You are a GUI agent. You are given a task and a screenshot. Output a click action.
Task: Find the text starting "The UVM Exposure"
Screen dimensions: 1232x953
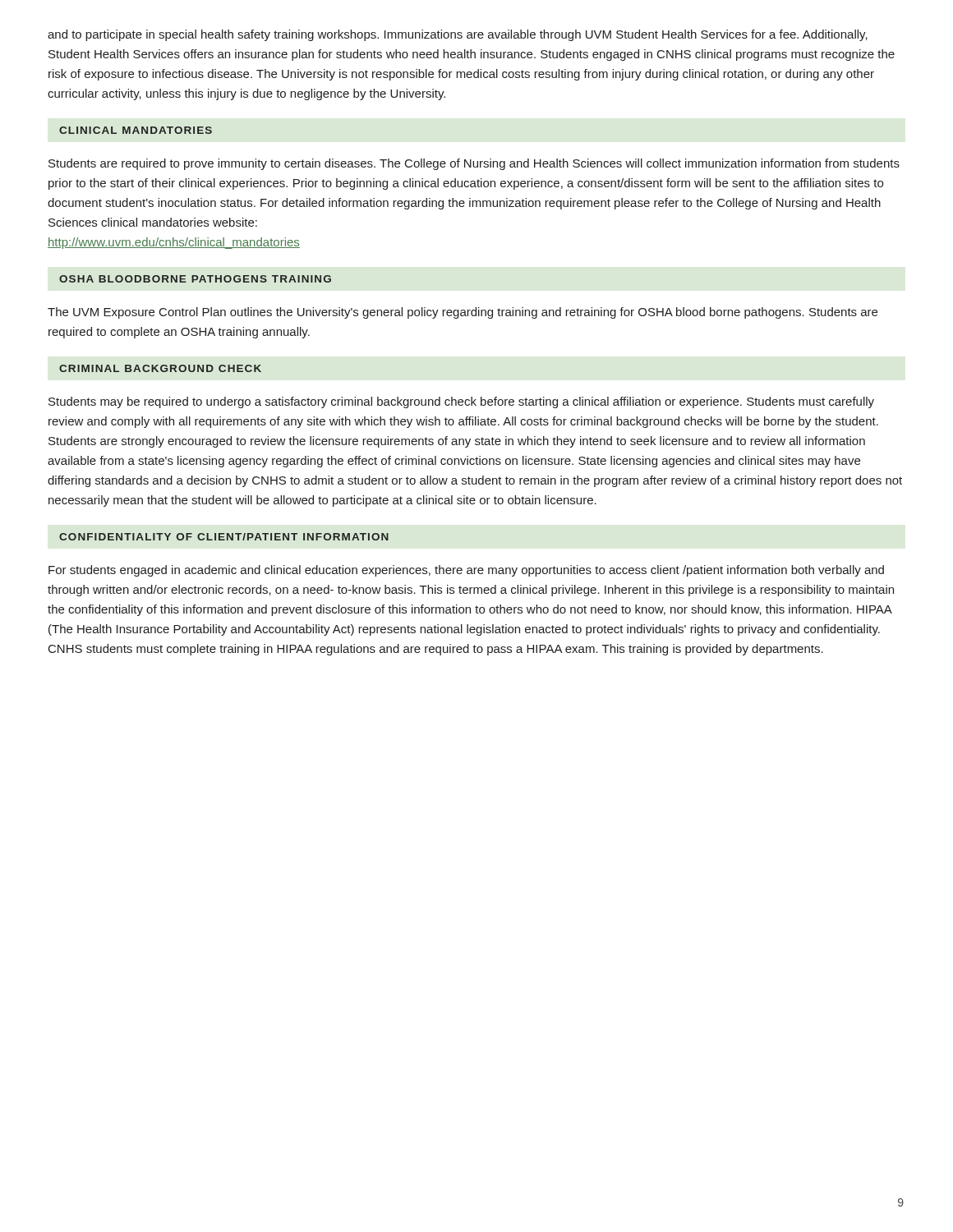tap(463, 322)
